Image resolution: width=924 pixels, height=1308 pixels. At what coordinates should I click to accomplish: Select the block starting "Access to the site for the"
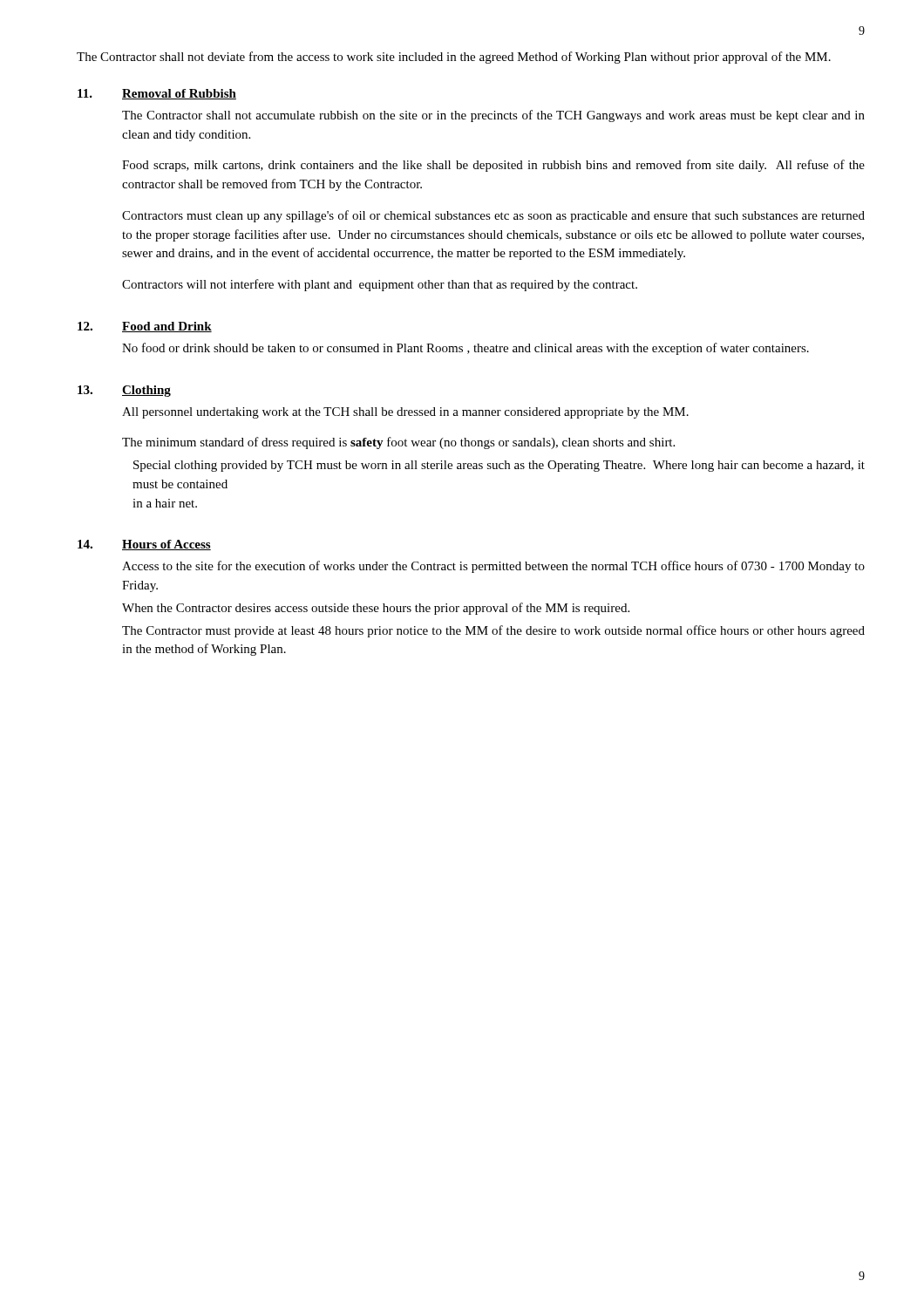click(x=493, y=576)
